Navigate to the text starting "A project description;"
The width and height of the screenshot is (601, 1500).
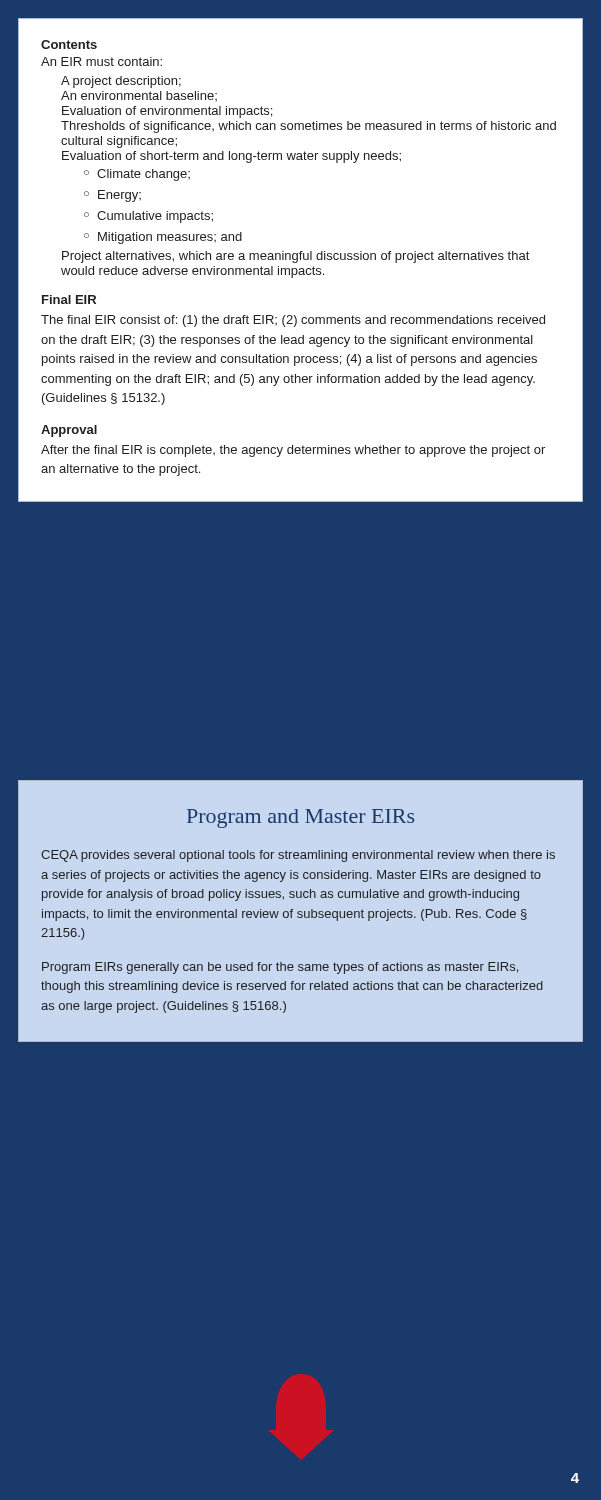point(121,82)
